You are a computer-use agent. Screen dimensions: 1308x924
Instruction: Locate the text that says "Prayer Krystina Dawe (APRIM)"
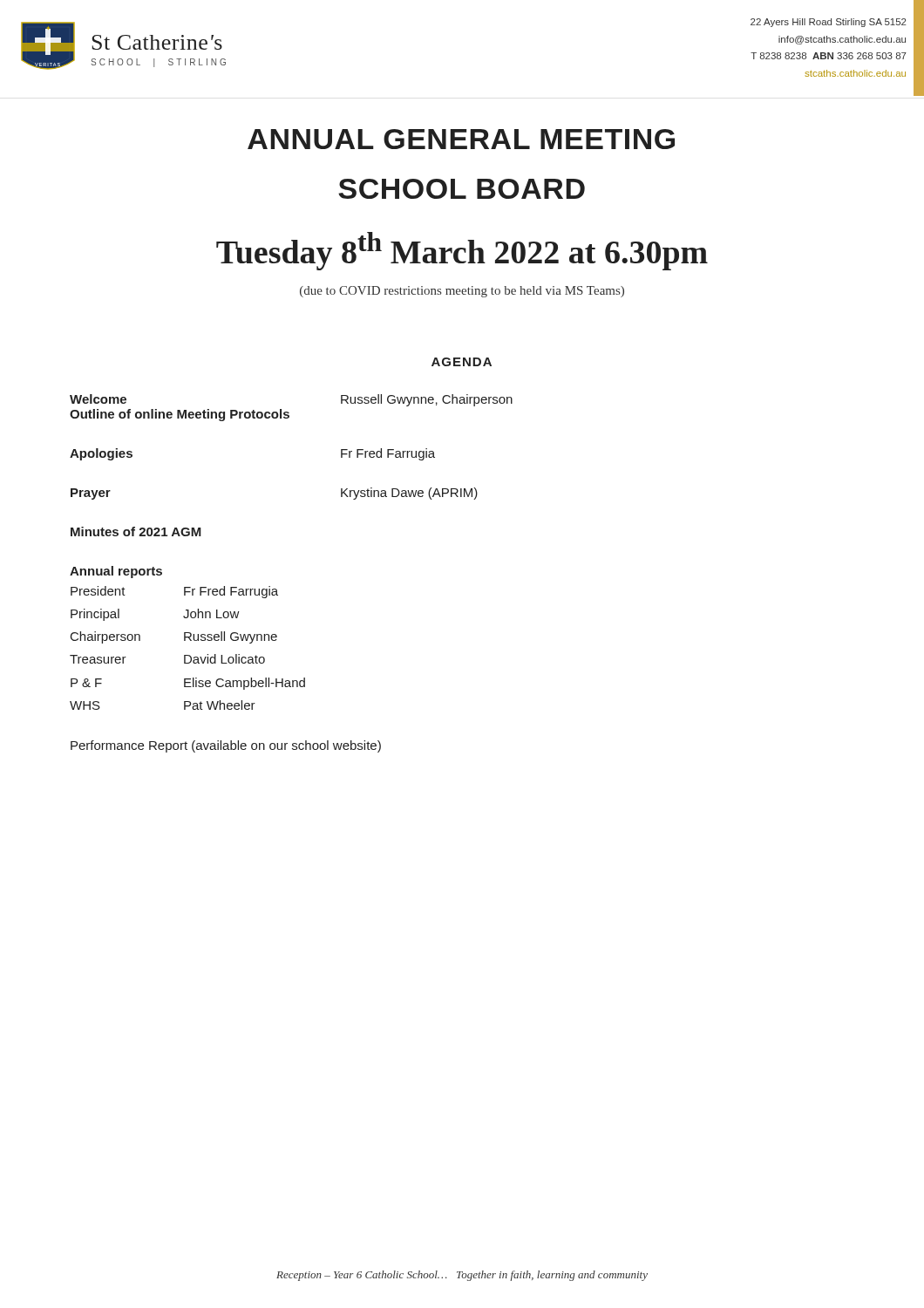pos(95,493)
